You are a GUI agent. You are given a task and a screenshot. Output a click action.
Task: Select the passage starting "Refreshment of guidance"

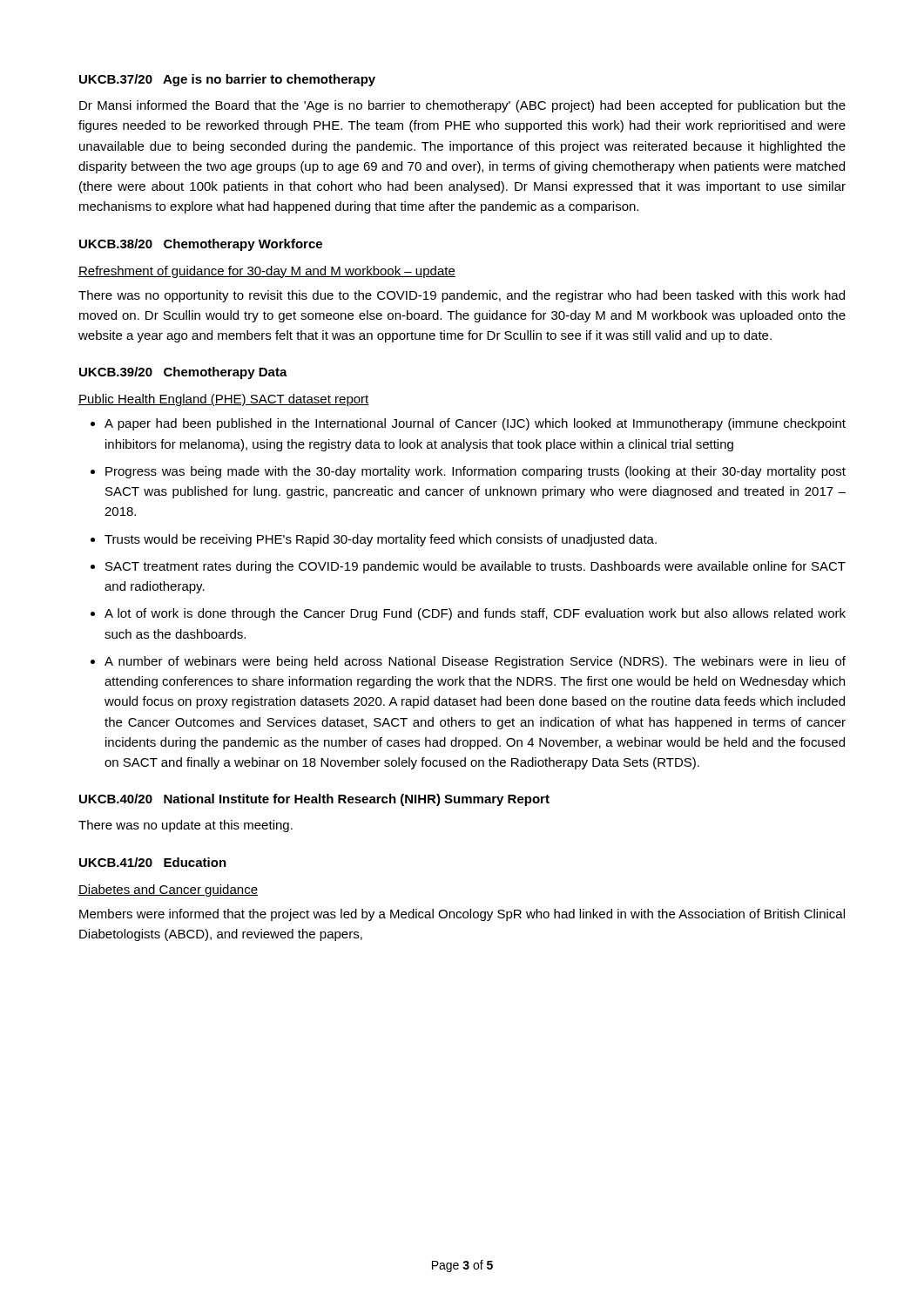tap(267, 270)
